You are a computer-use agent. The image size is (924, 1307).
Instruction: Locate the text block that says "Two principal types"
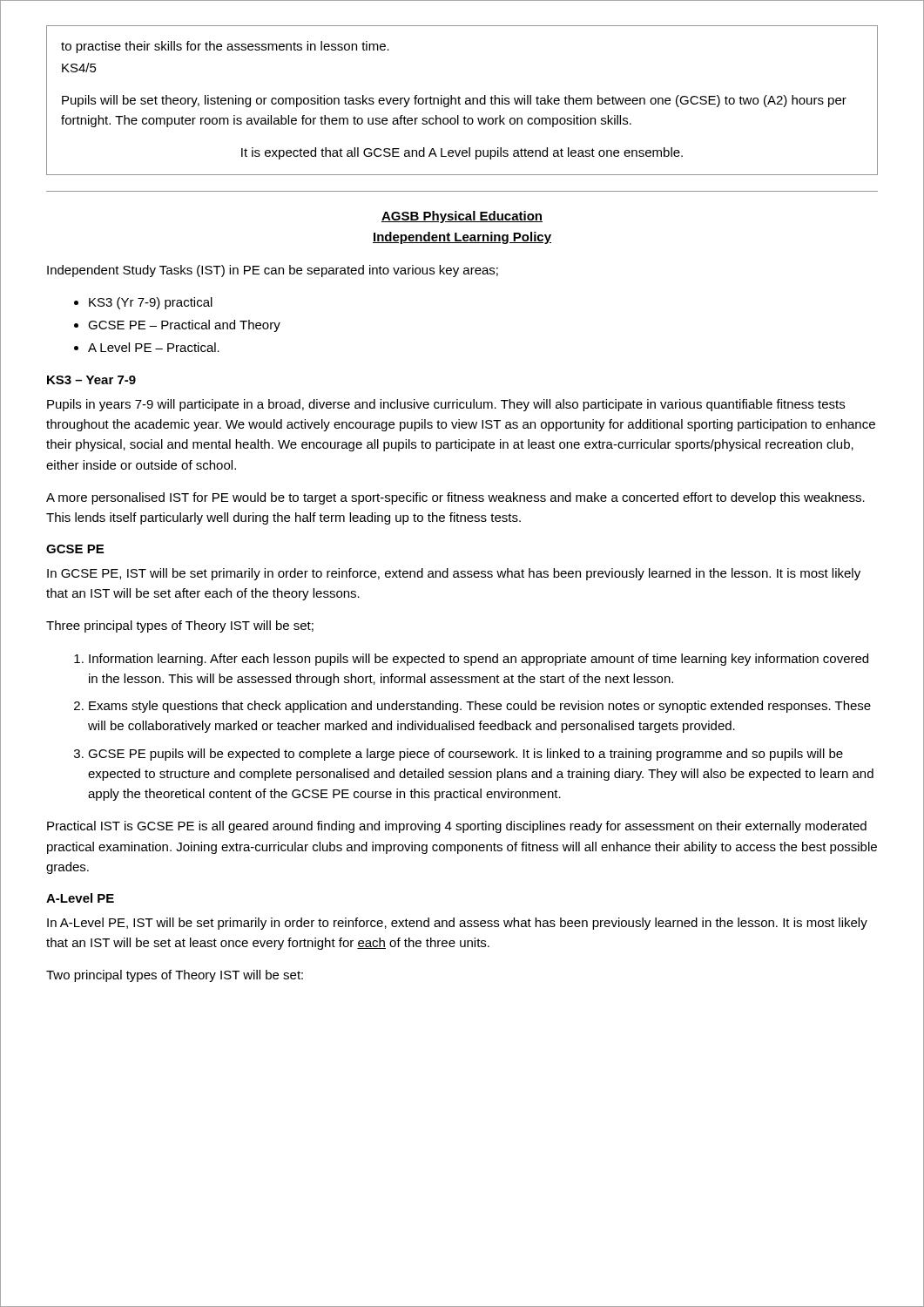tap(175, 976)
